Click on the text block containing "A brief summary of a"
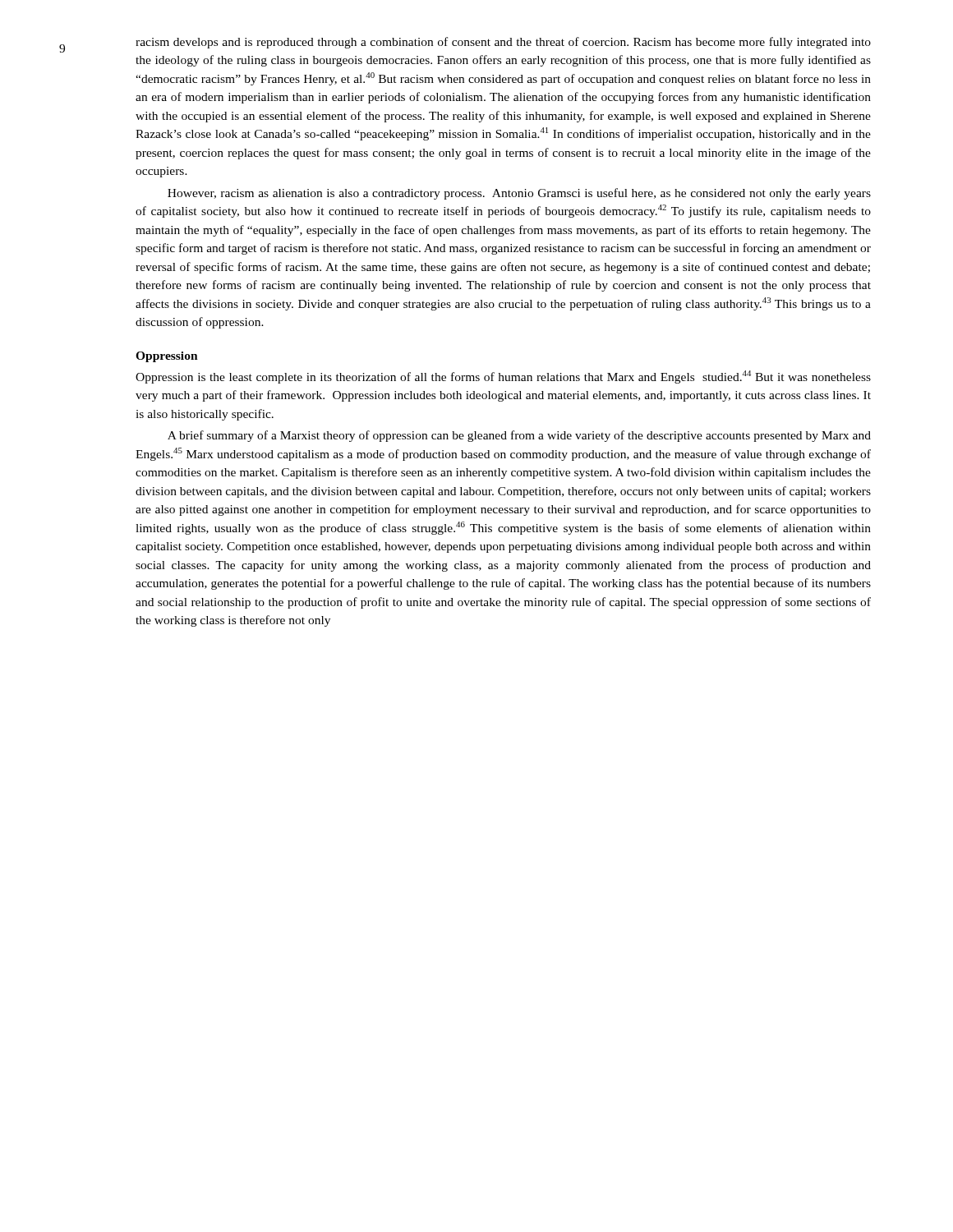This screenshot has width=953, height=1232. pos(503,527)
